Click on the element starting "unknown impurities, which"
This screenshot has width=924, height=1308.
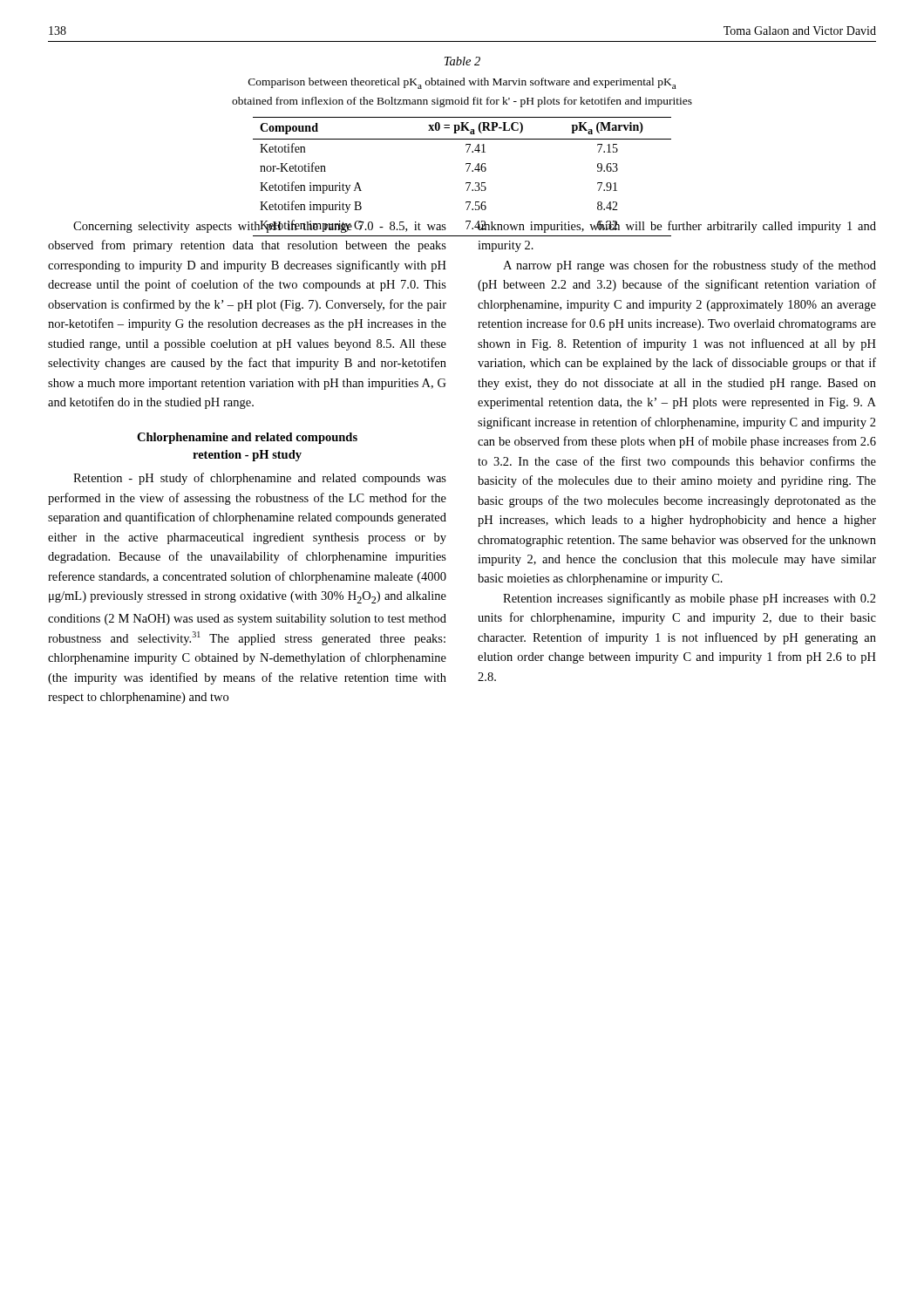pos(677,451)
